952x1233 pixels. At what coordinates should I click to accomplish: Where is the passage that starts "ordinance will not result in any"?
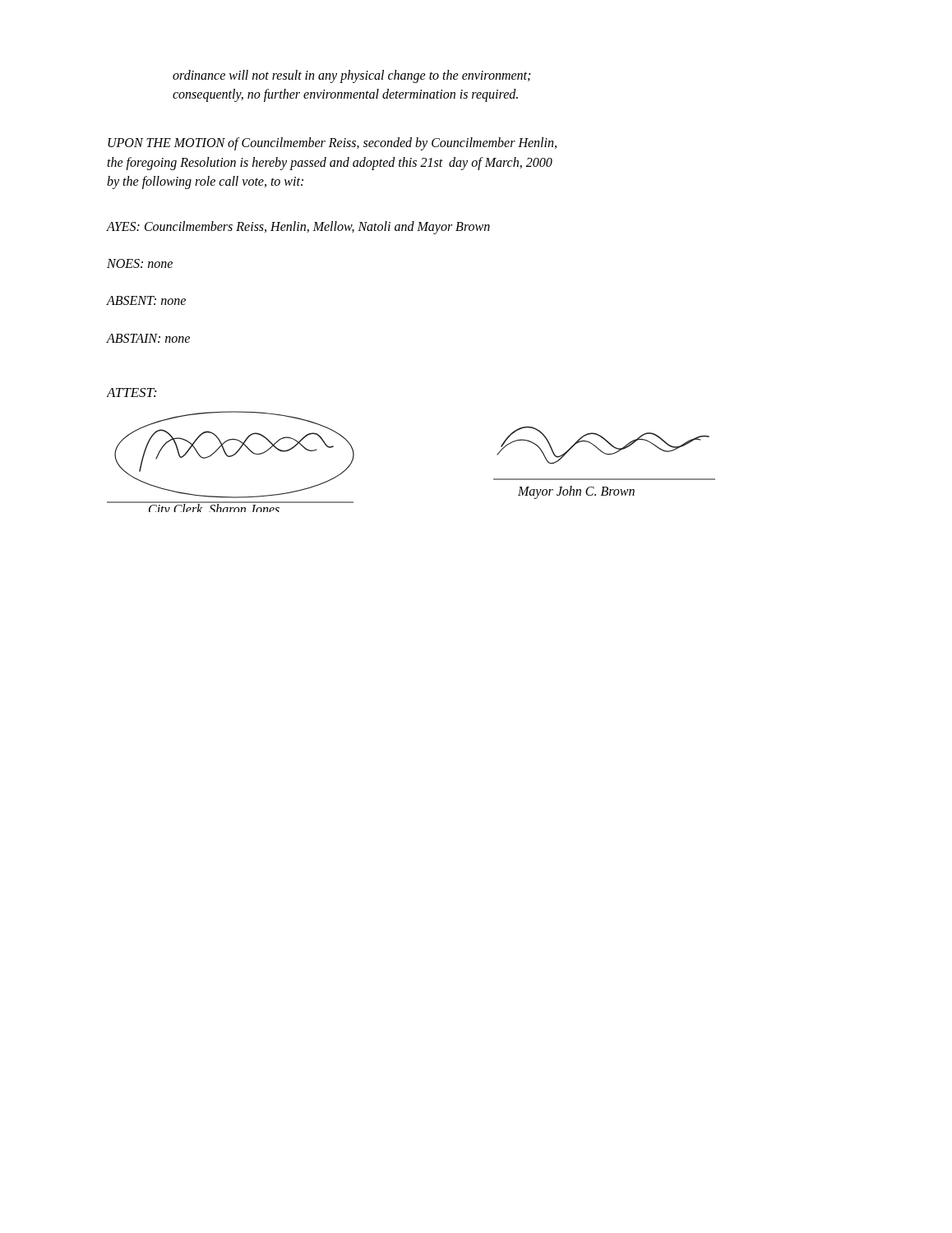(521, 85)
